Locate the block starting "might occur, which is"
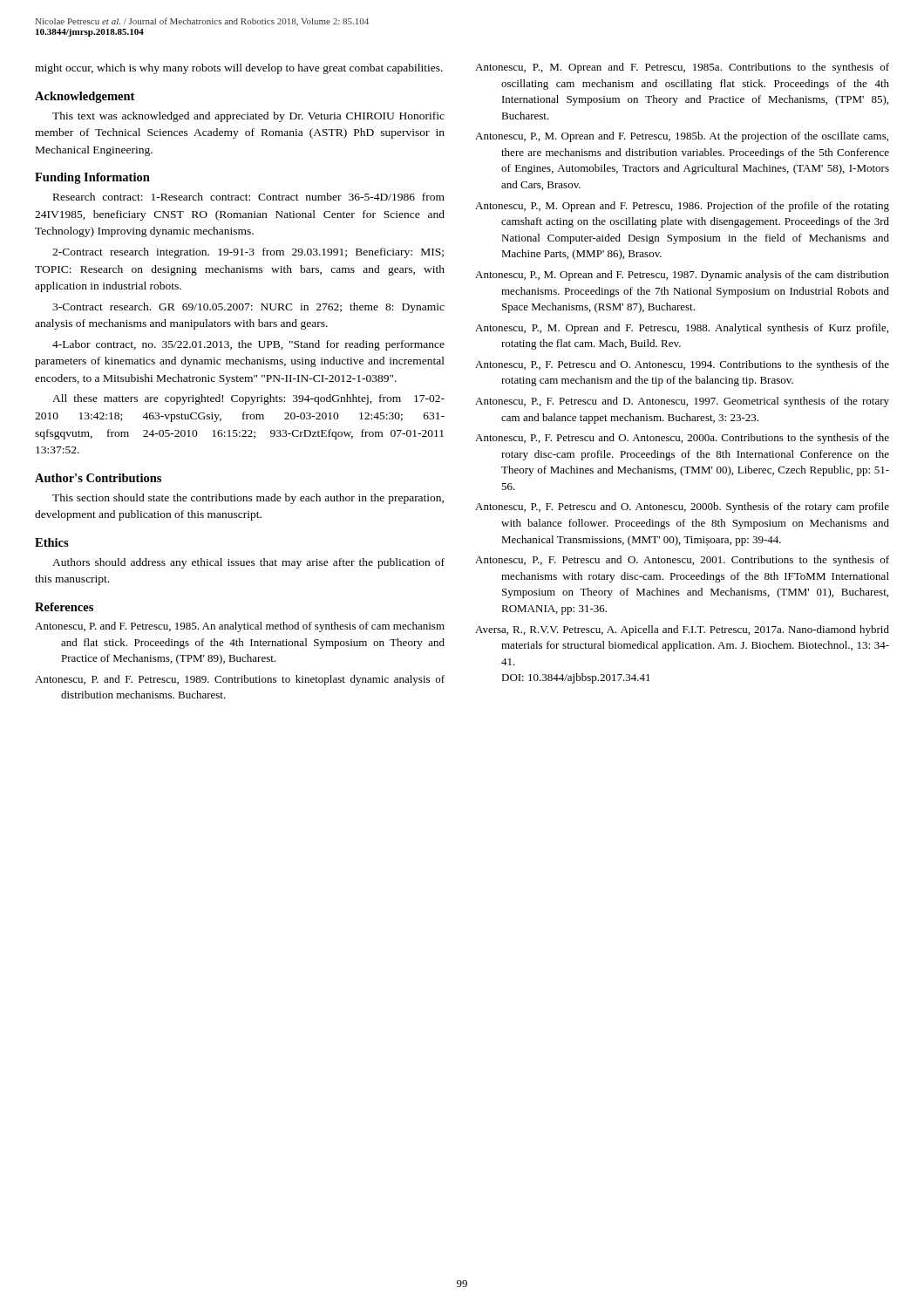The height and width of the screenshot is (1308, 924). [x=240, y=68]
